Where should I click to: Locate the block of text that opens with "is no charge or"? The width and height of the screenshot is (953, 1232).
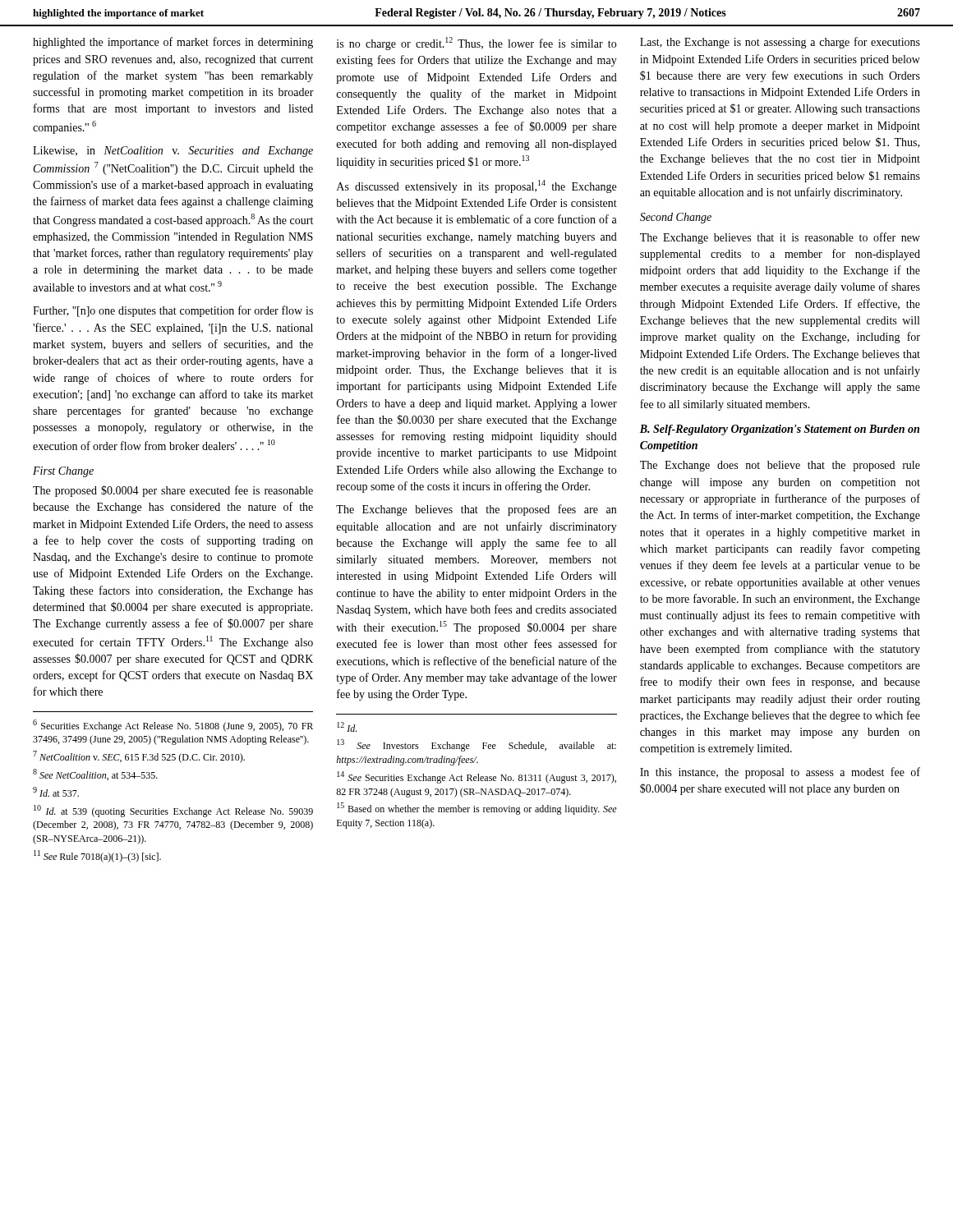(x=476, y=369)
